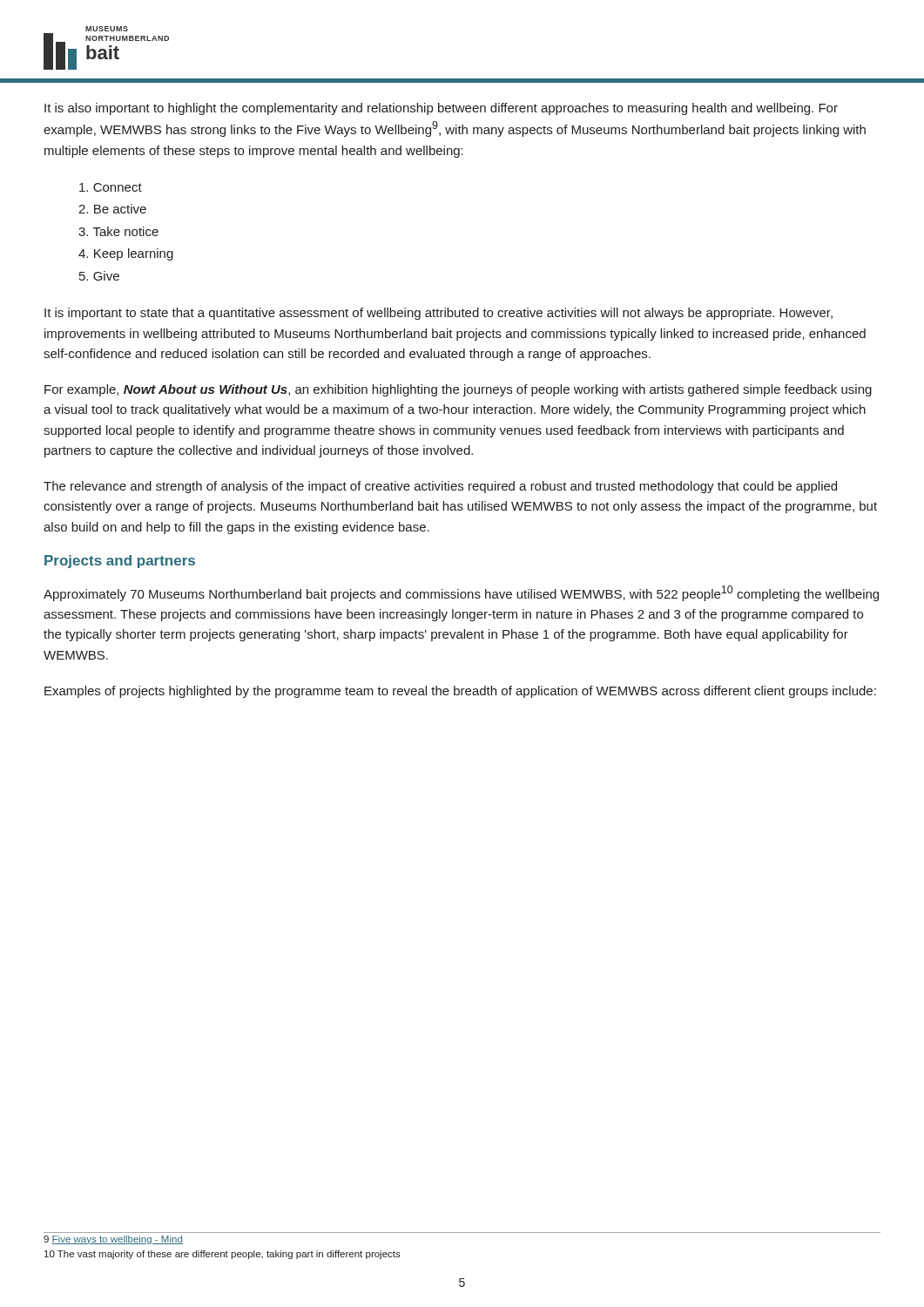924x1307 pixels.
Task: Select the element starting "Examples of projects highlighted by the programme"
Action: (460, 690)
